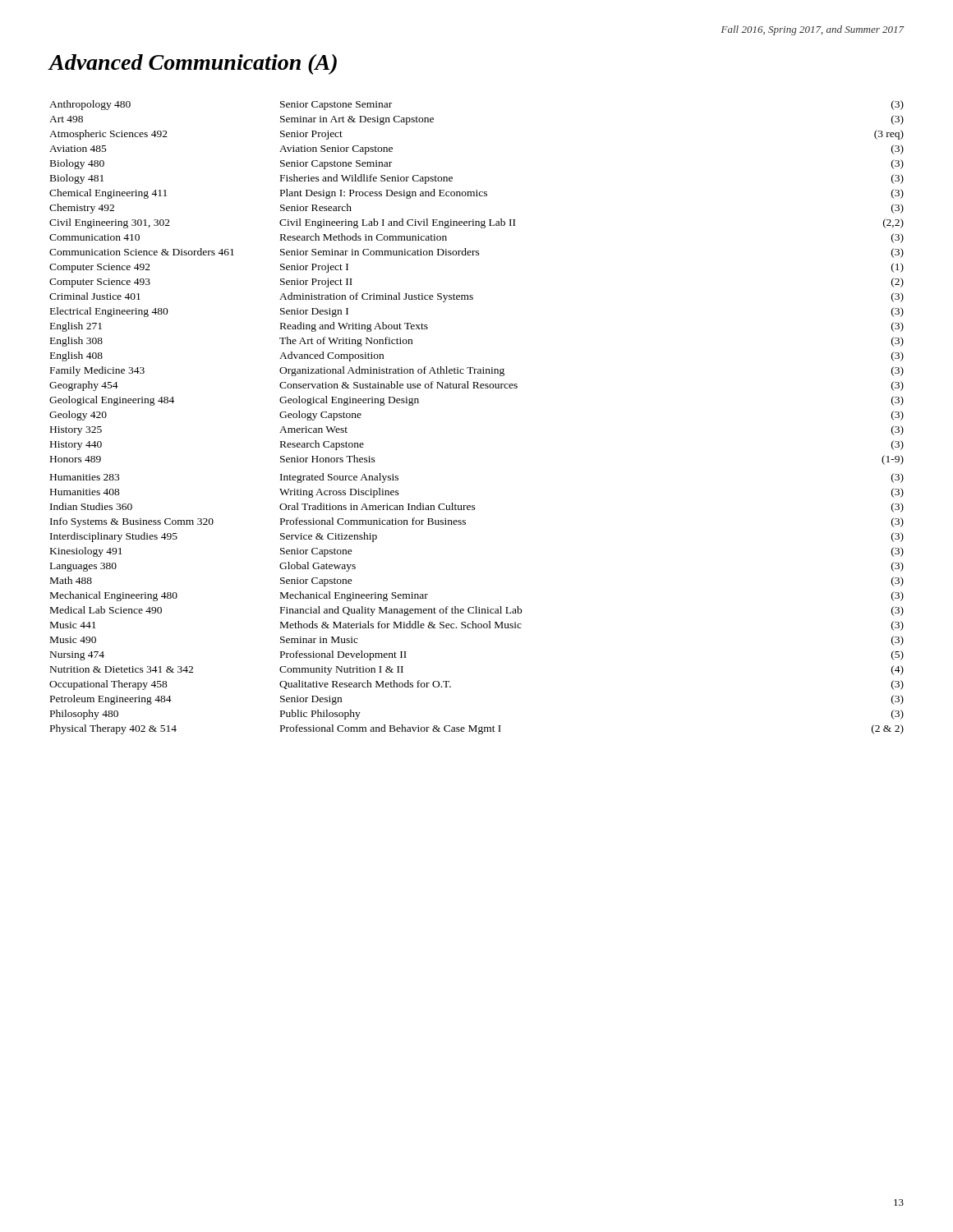The image size is (953, 1232).
Task: Click on the table containing "Civil Engineering 301, 302"
Action: pos(476,416)
